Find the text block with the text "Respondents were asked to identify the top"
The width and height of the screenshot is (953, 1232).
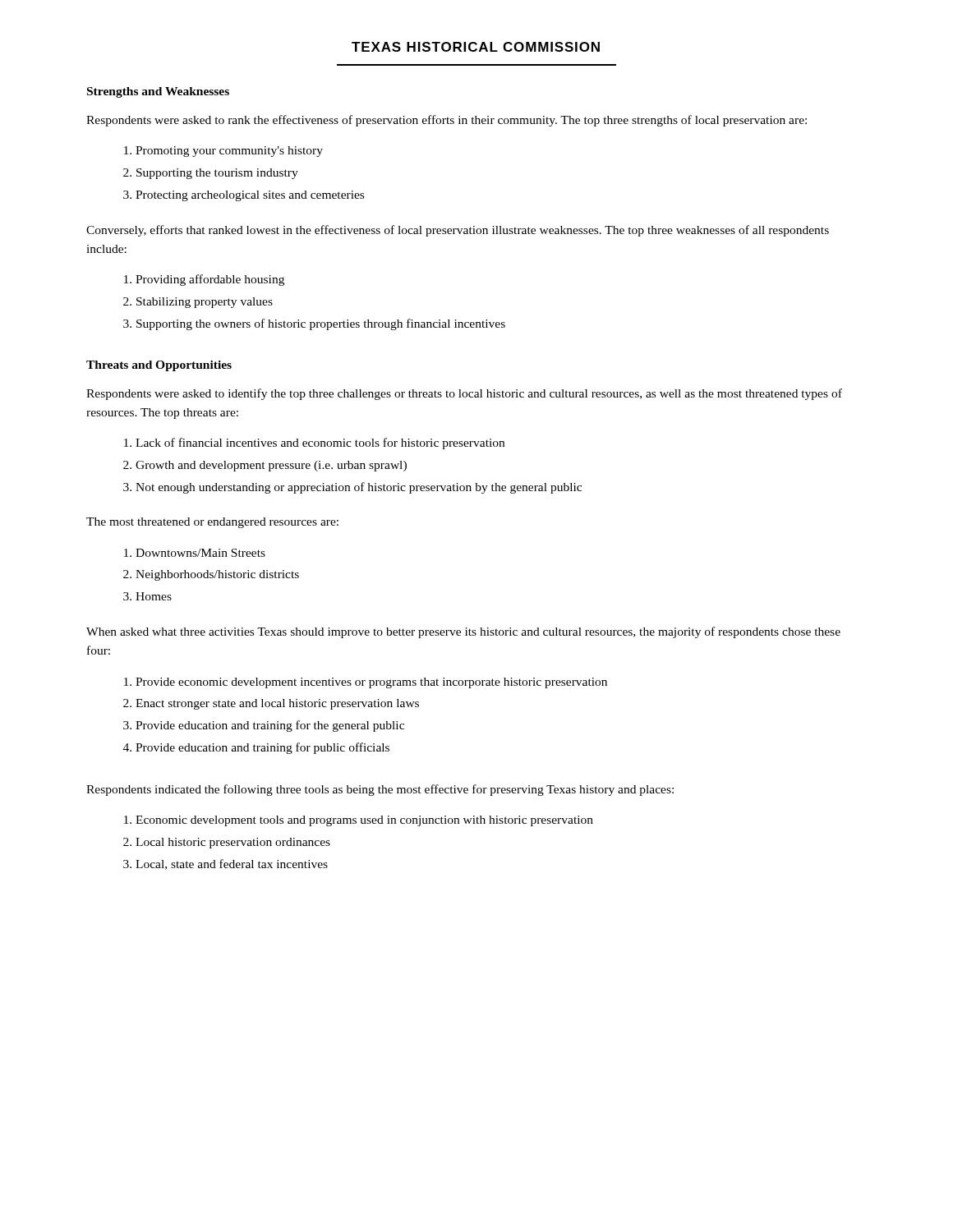point(464,402)
